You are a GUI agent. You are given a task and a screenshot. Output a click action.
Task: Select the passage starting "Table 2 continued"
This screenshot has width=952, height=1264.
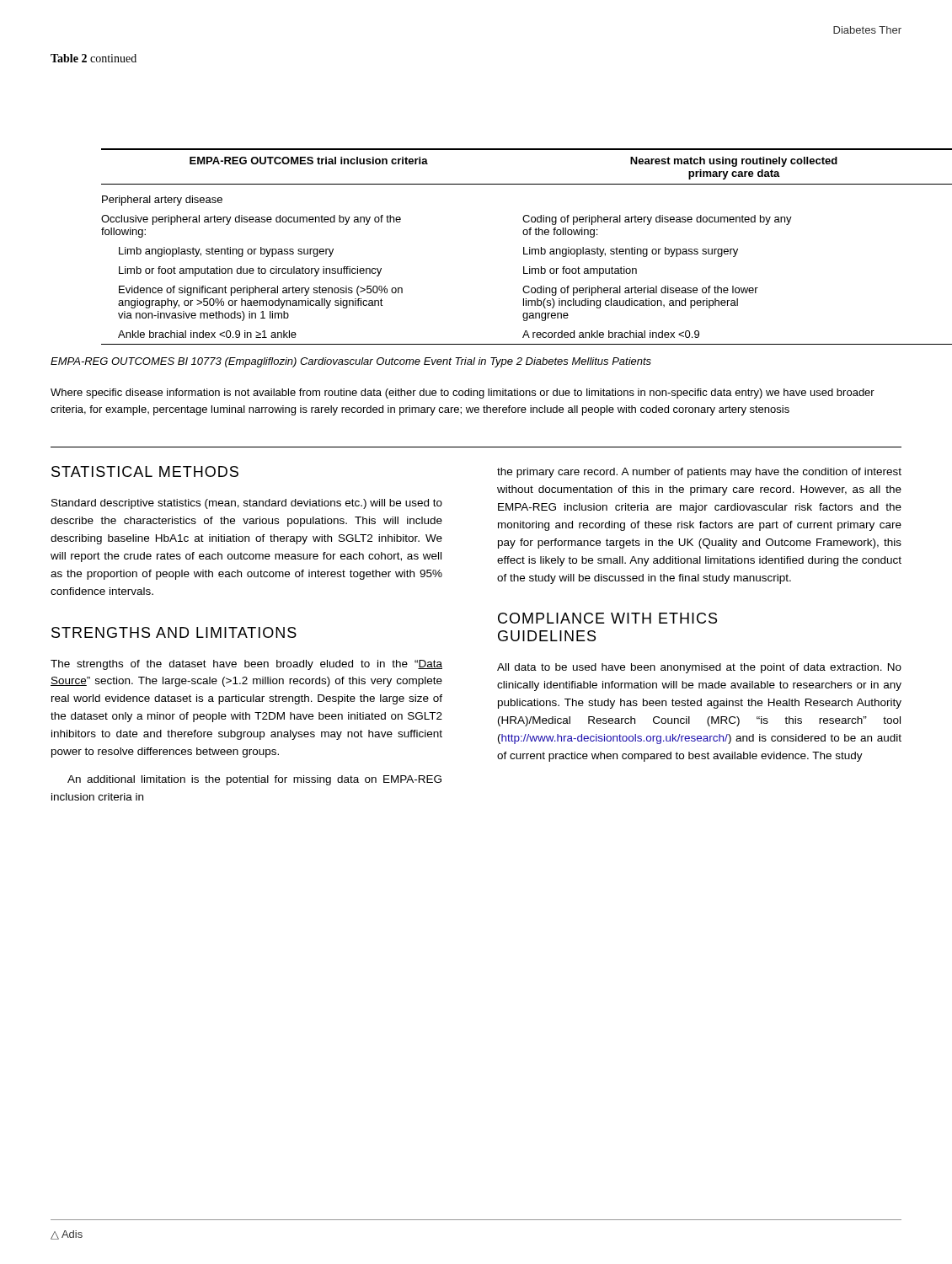click(x=94, y=59)
